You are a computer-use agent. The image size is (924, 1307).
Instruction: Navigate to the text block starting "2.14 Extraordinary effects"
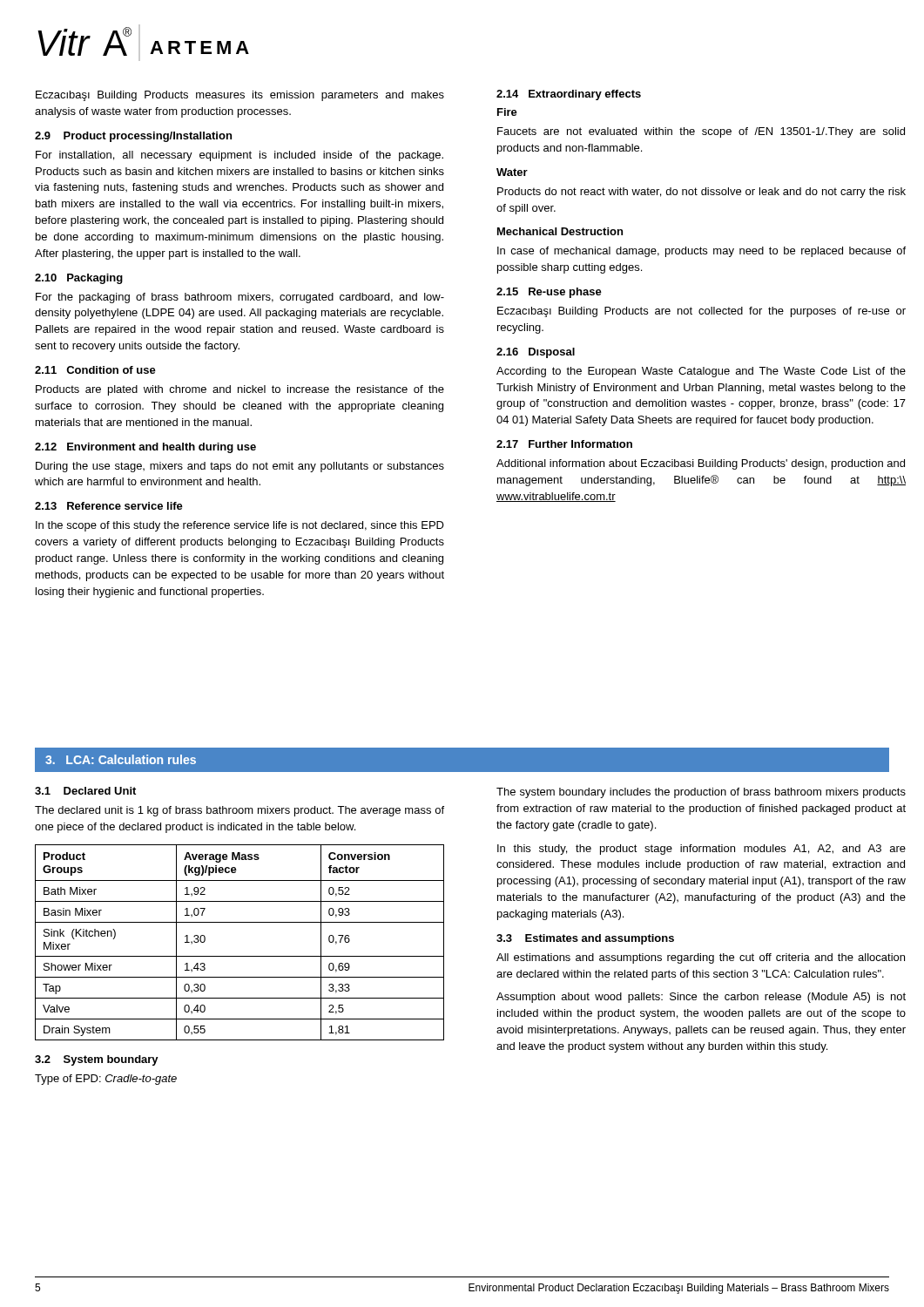569,94
